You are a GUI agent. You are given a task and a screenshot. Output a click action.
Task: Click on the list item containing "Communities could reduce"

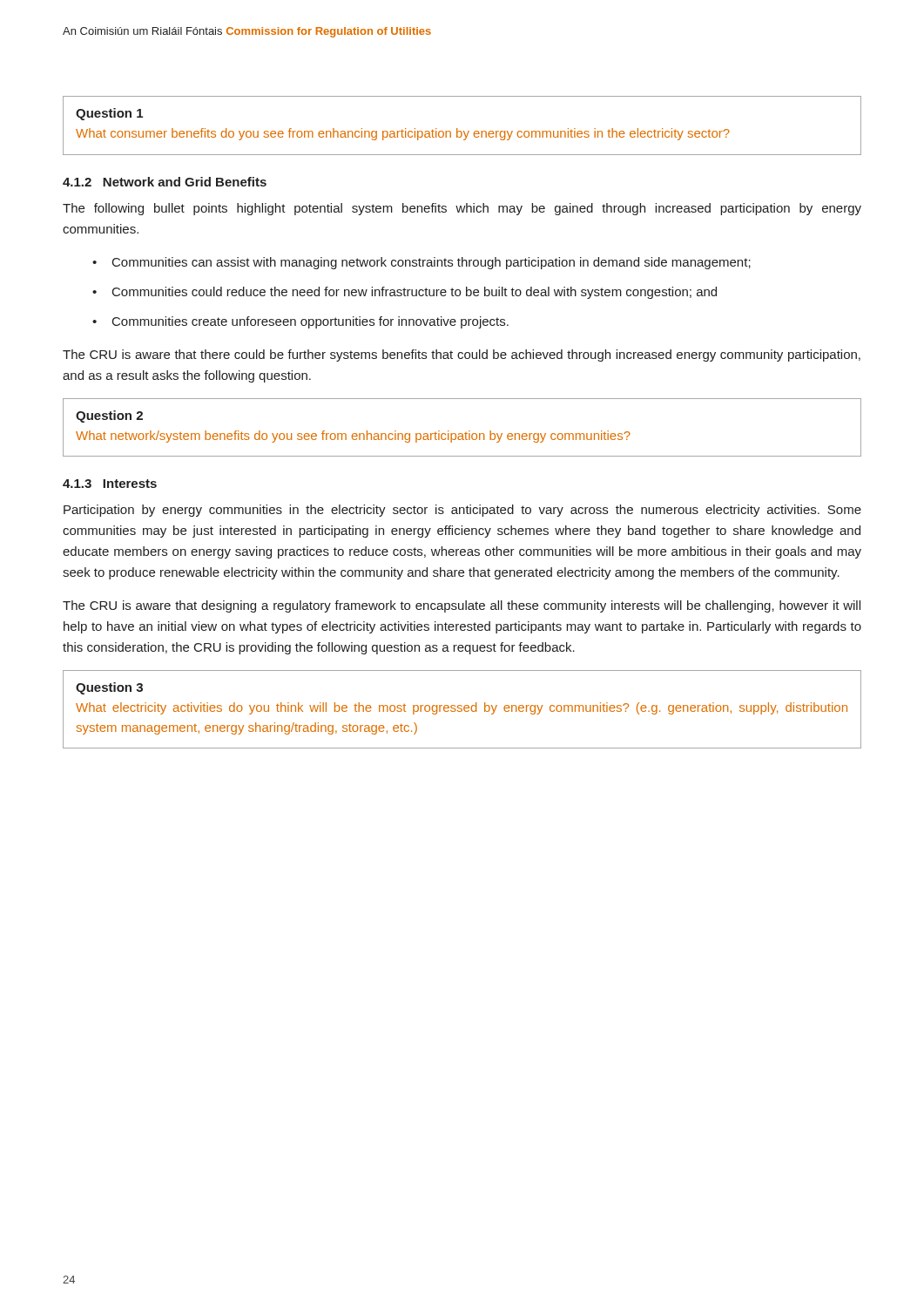click(415, 291)
